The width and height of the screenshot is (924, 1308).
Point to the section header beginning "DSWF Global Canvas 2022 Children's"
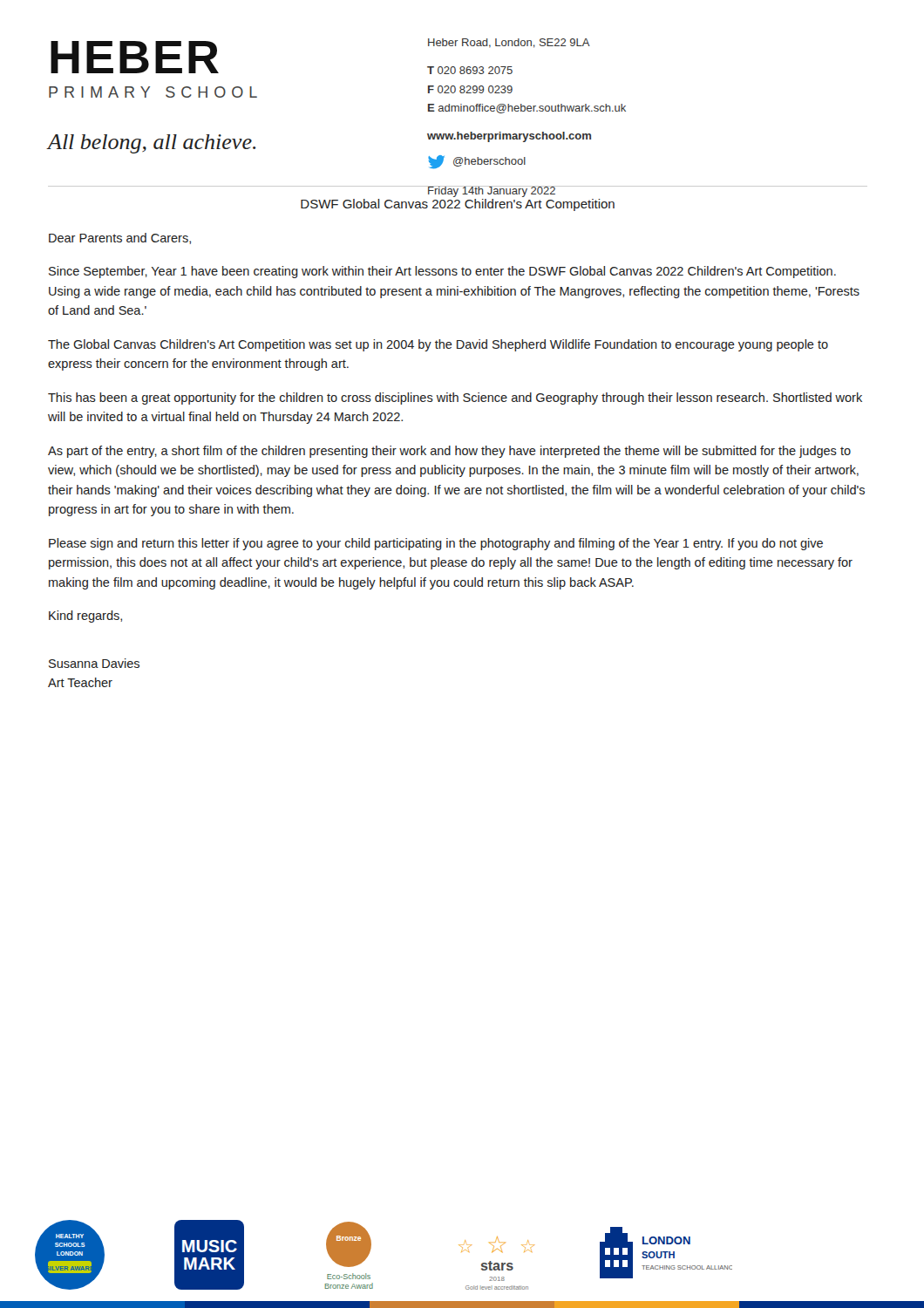pos(458,204)
